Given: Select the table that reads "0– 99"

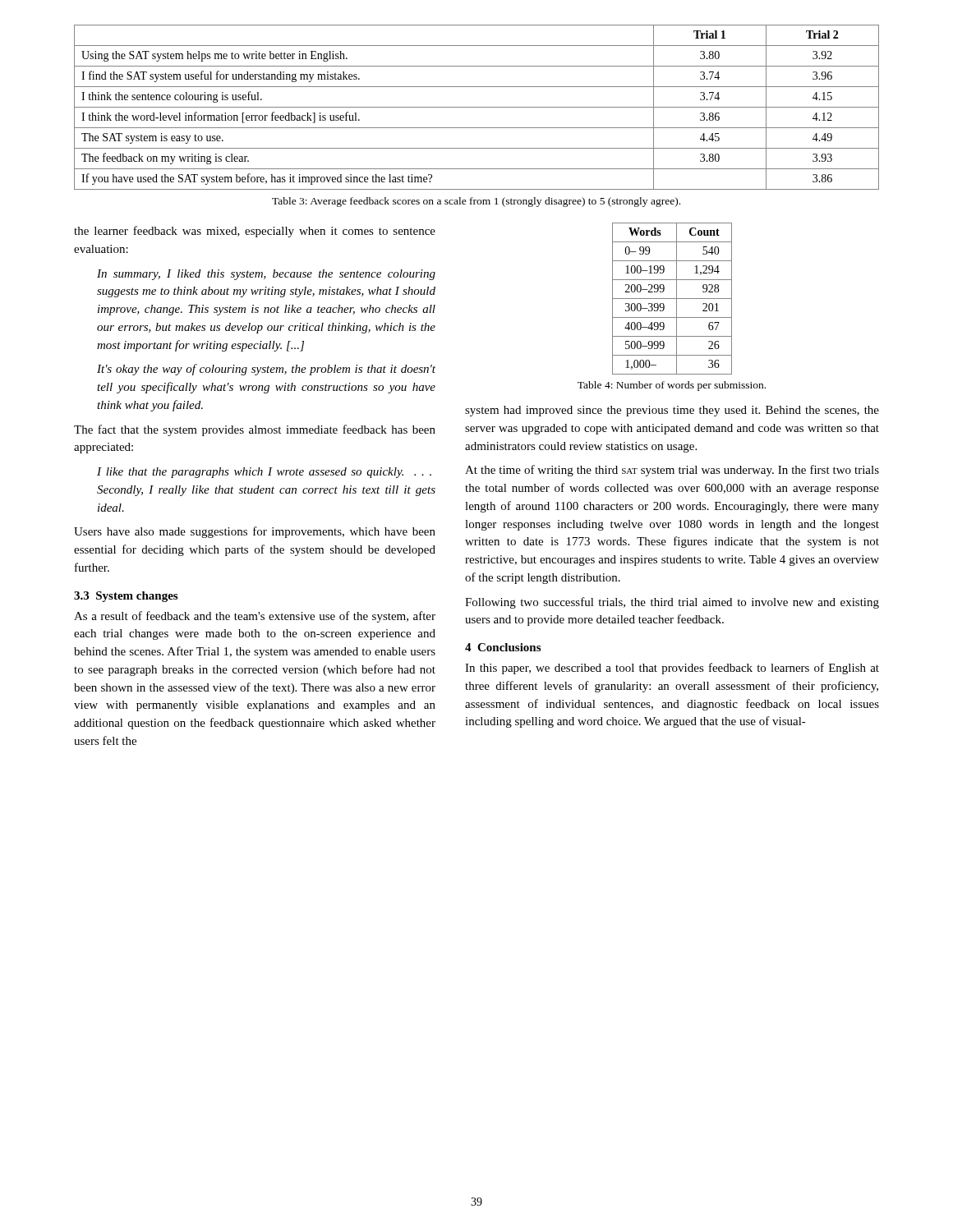Looking at the screenshot, I should tap(672, 299).
